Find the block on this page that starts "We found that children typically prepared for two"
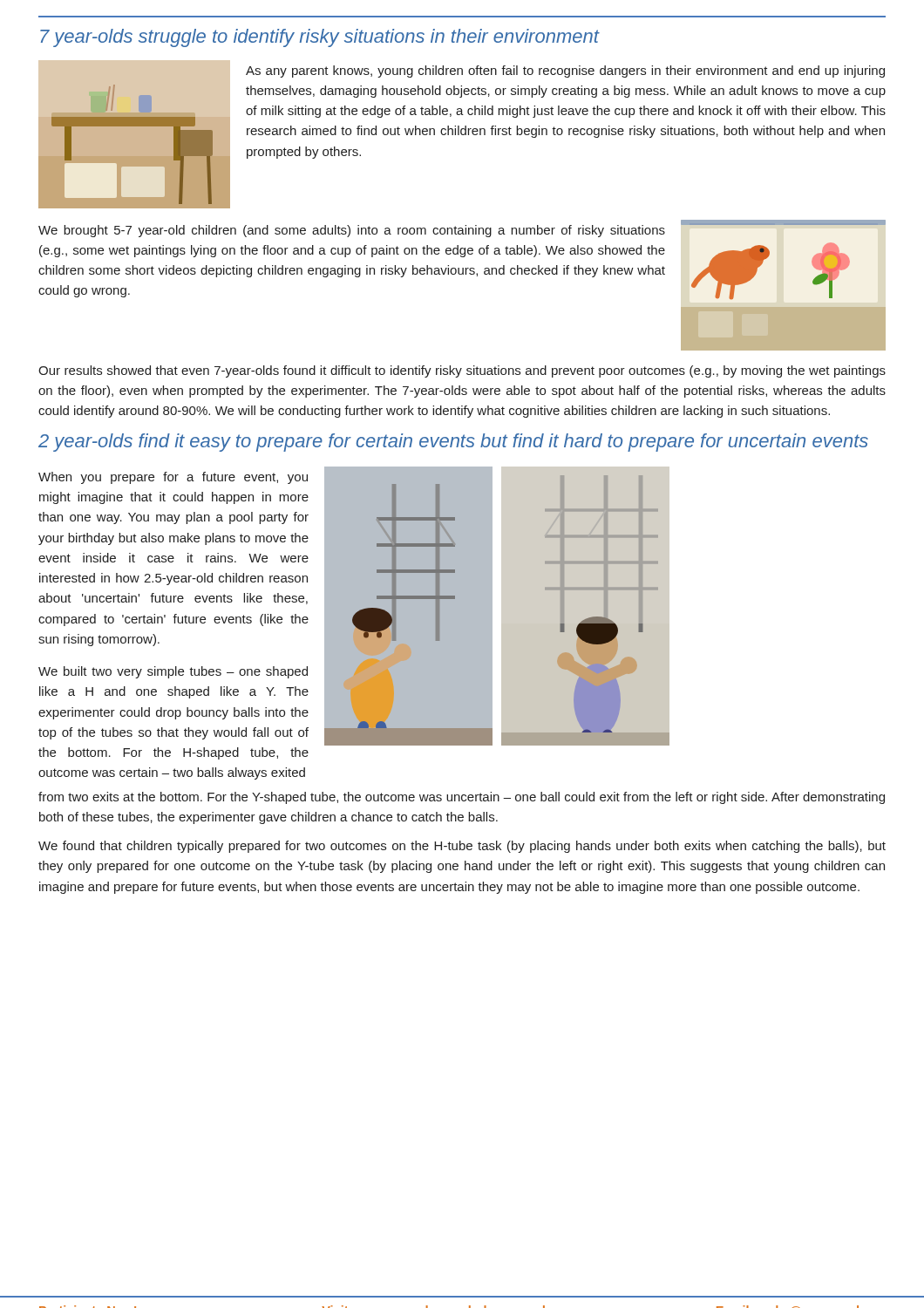This screenshot has width=924, height=1308. click(462, 866)
